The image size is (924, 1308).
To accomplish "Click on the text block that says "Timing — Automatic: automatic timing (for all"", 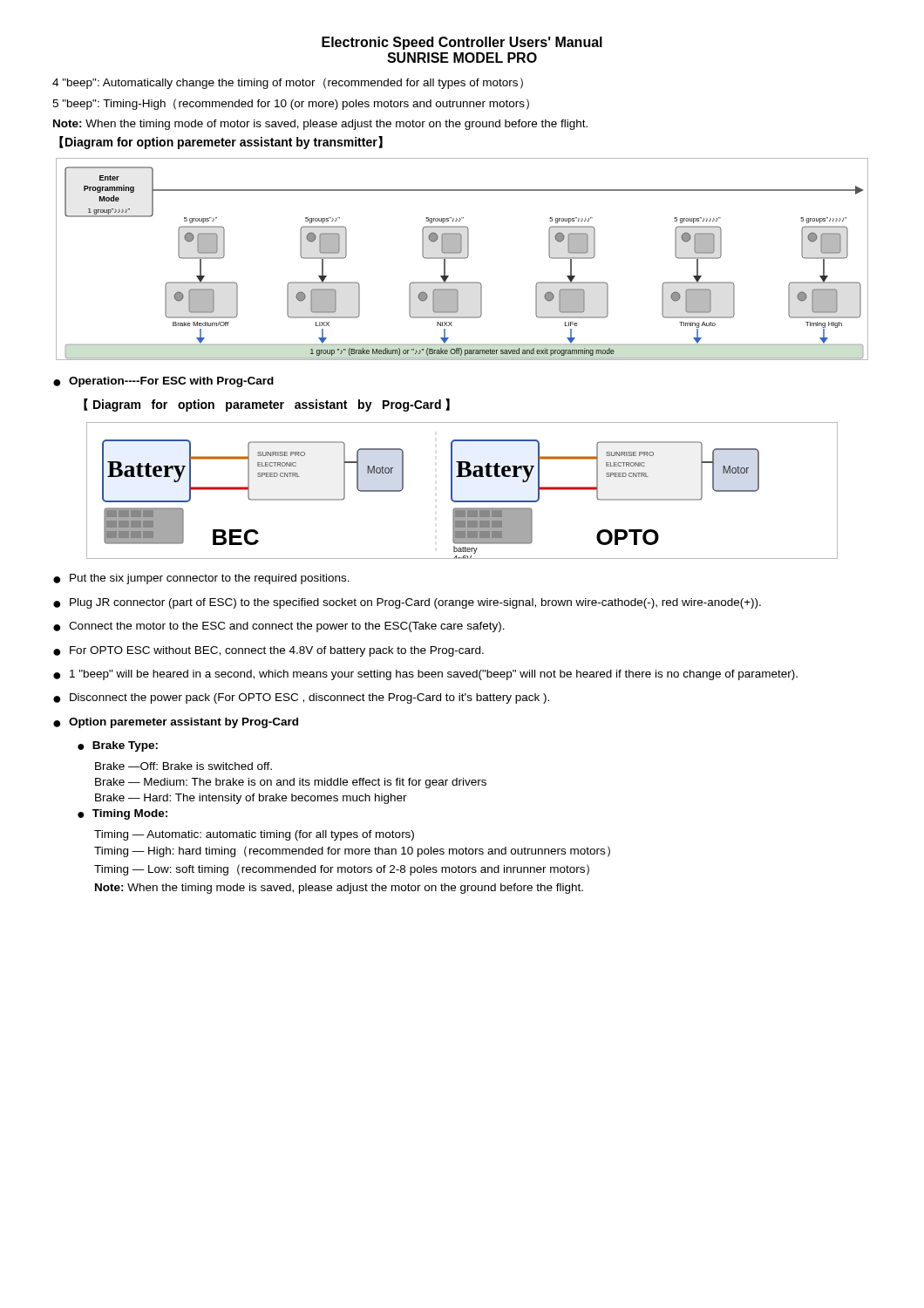I will click(x=254, y=834).
